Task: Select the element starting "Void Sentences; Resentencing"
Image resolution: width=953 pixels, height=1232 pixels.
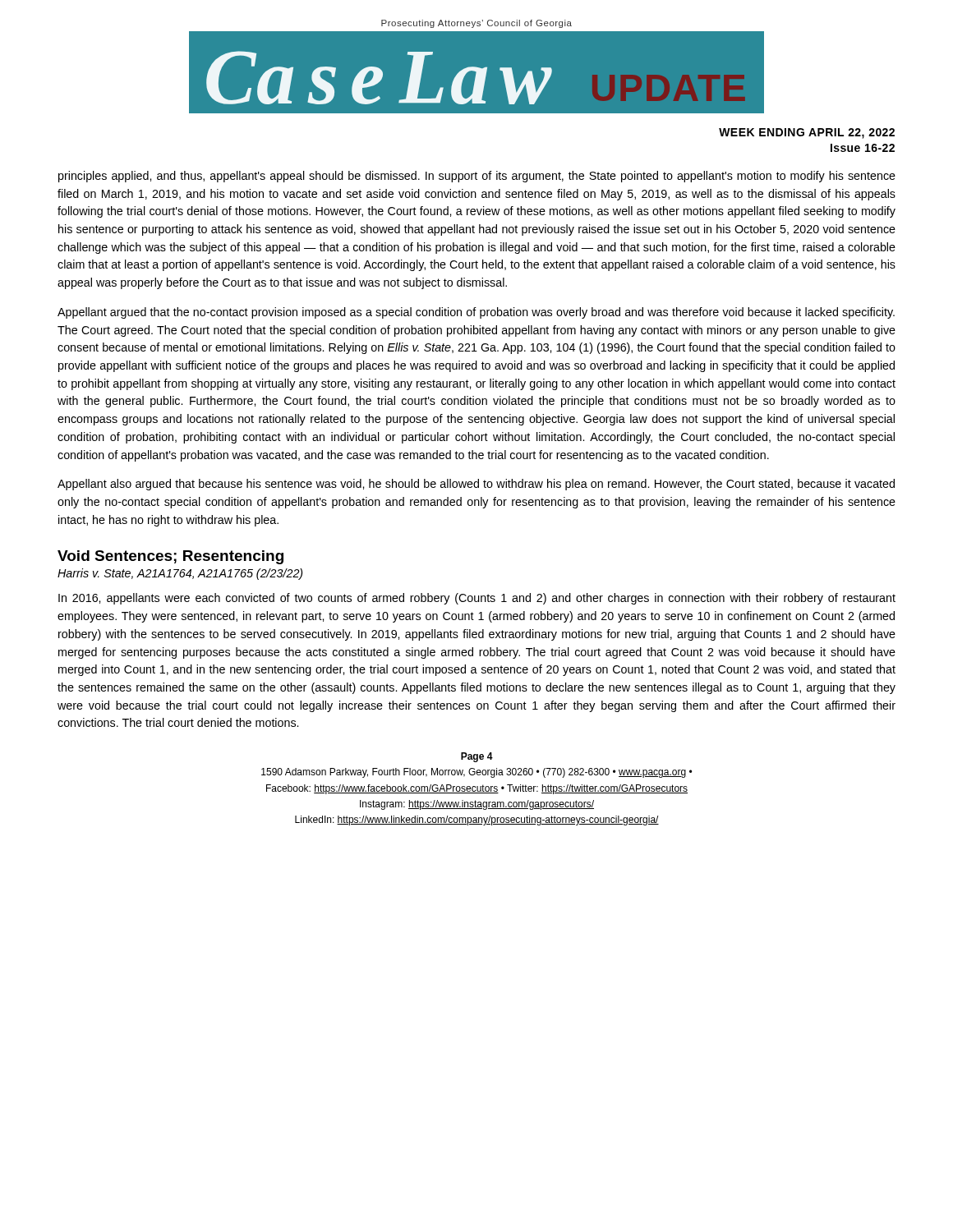Action: tap(171, 556)
